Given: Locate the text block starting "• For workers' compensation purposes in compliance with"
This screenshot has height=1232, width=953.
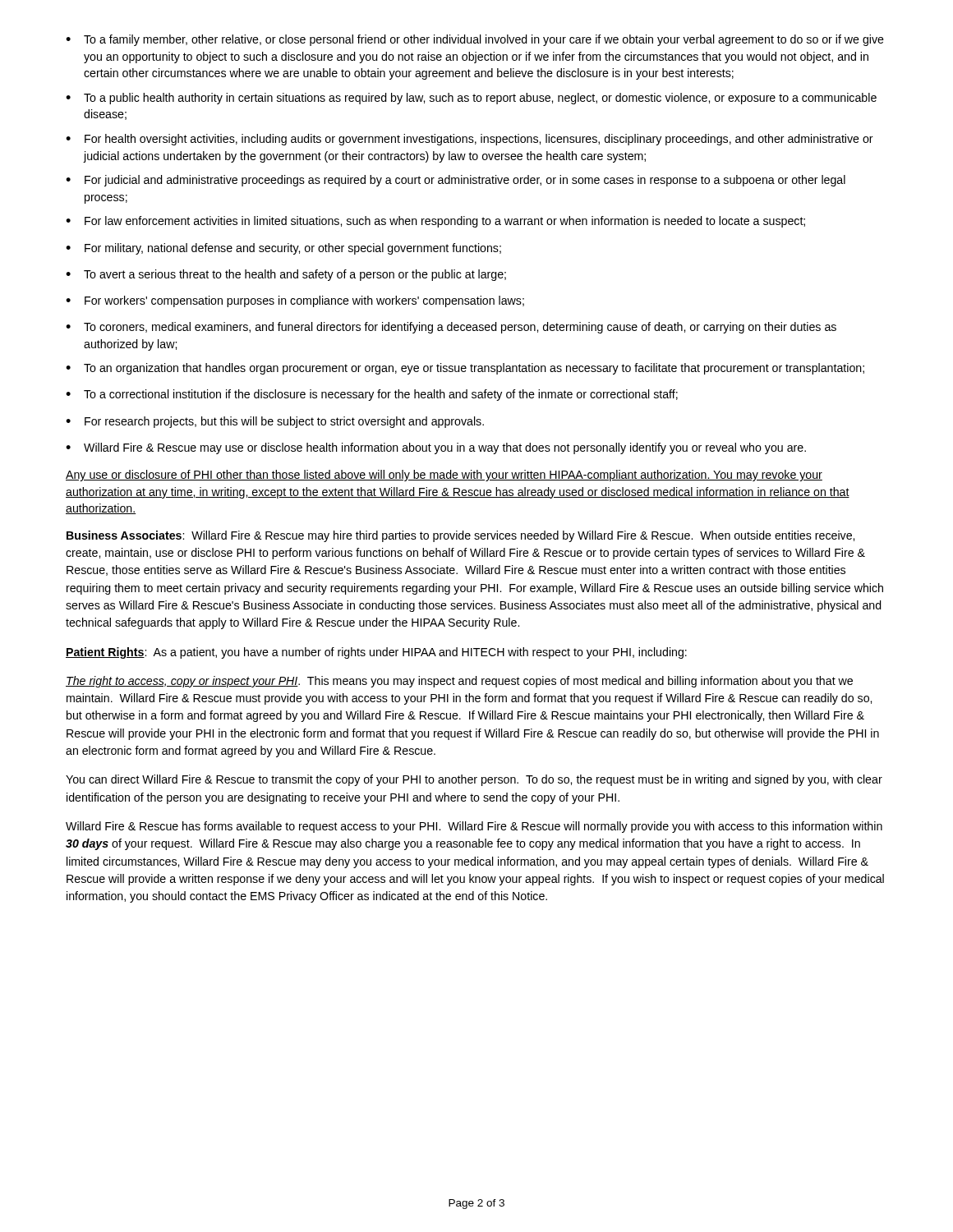Looking at the screenshot, I should click(476, 302).
